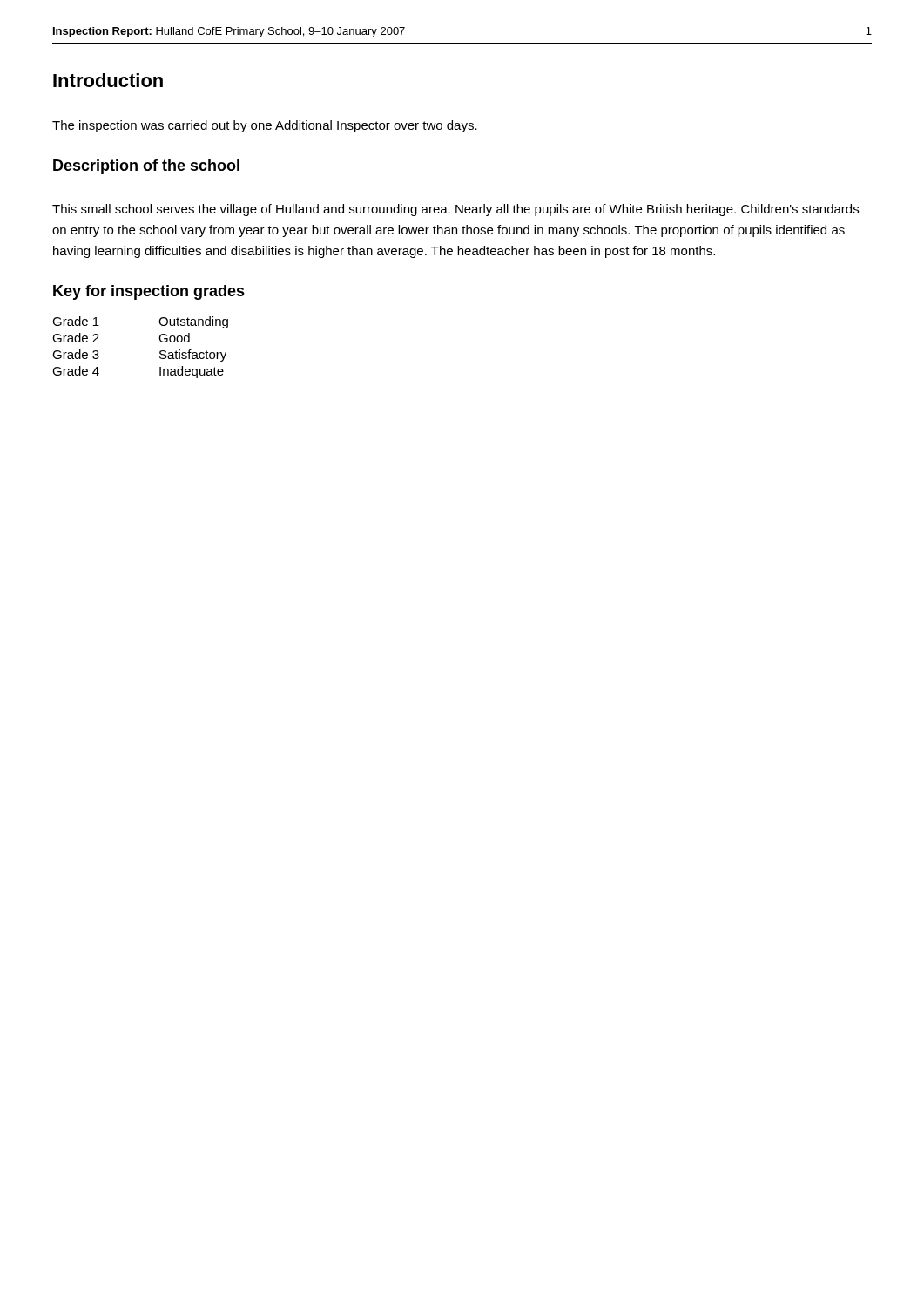Find the list item that says "Grade 1 Outstanding Grade 2 Good Grade"
This screenshot has width=924, height=1307.
(72, 322)
